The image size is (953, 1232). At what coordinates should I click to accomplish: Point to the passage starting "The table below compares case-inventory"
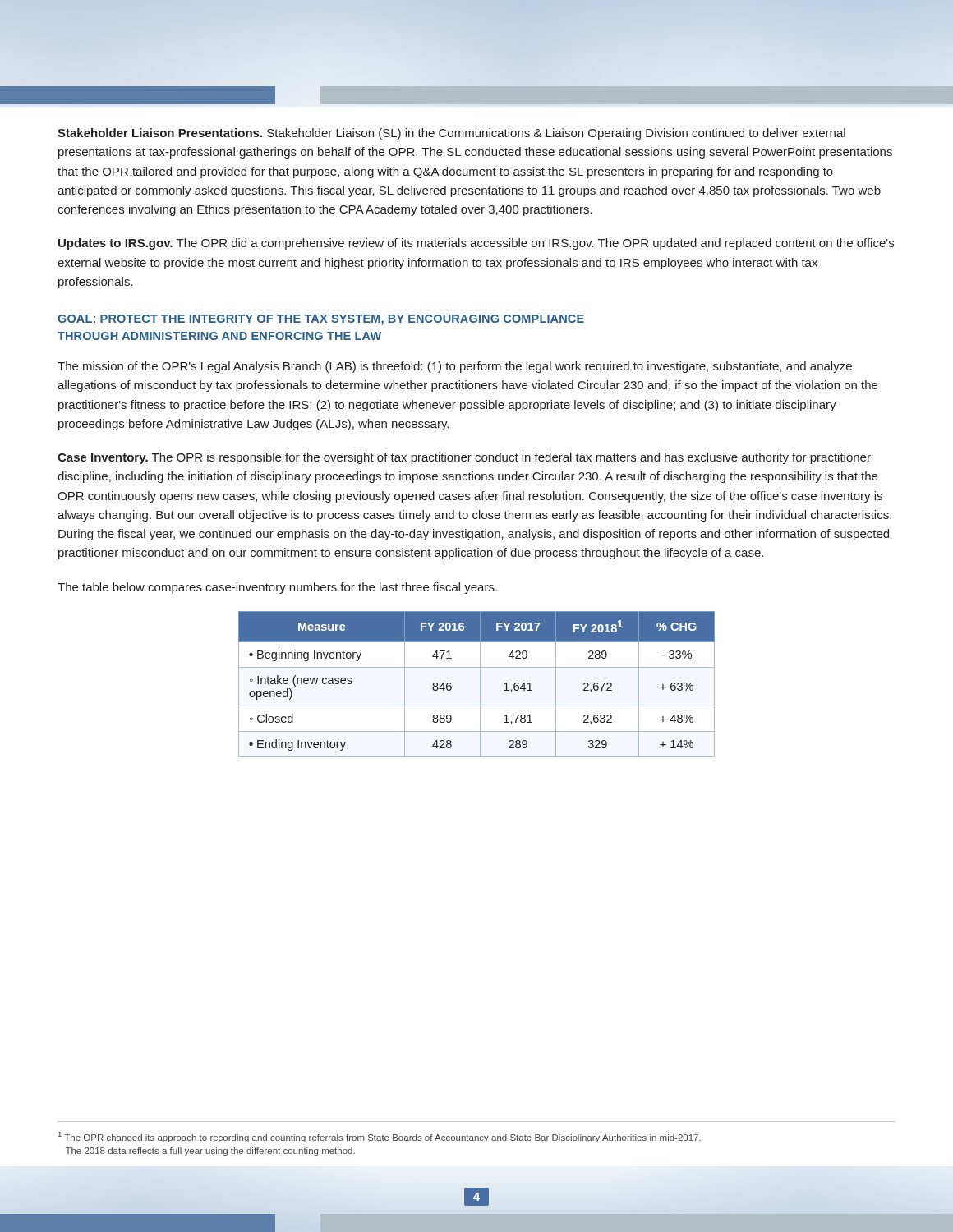(278, 586)
